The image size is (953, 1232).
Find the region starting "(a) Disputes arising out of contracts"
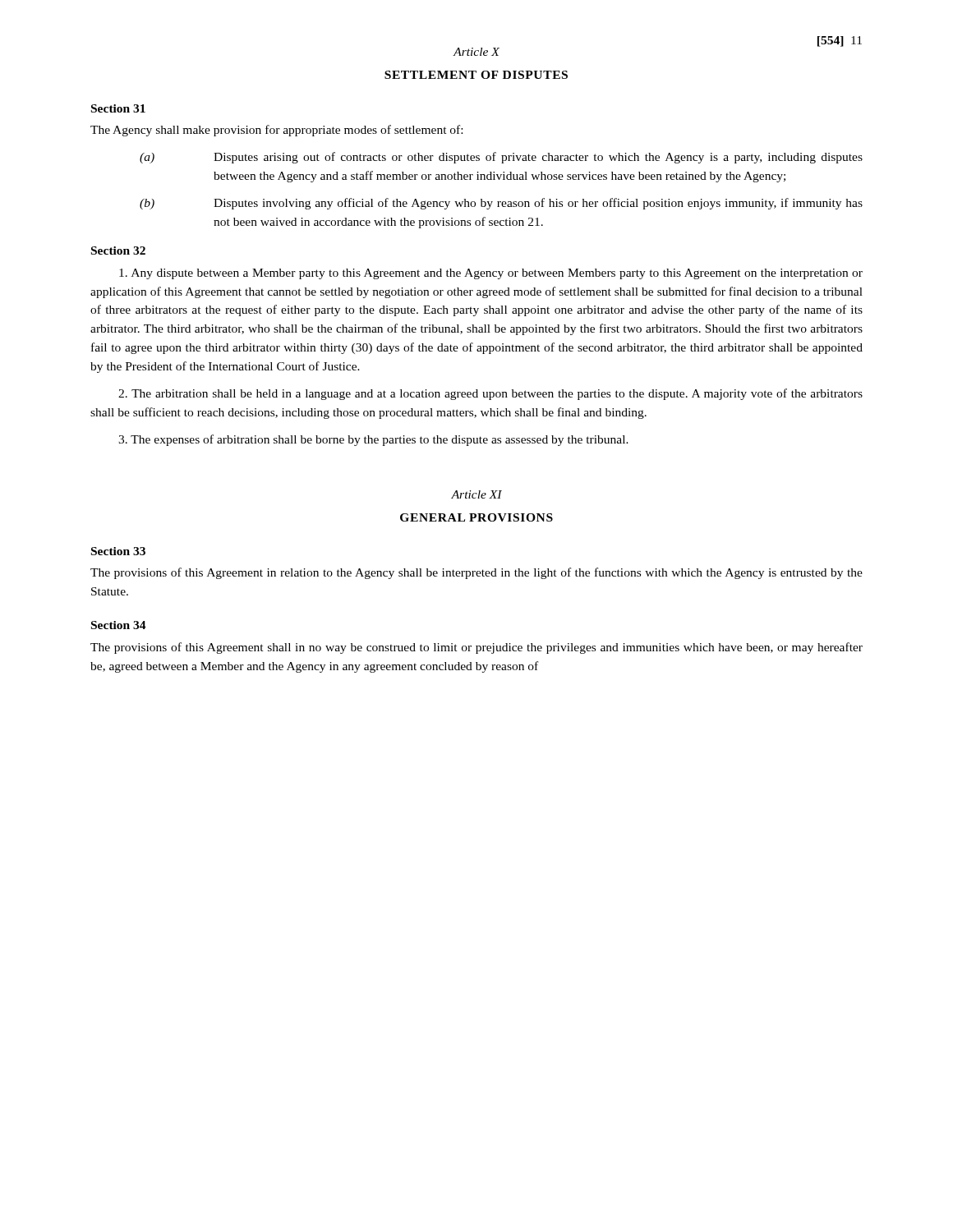click(x=476, y=167)
